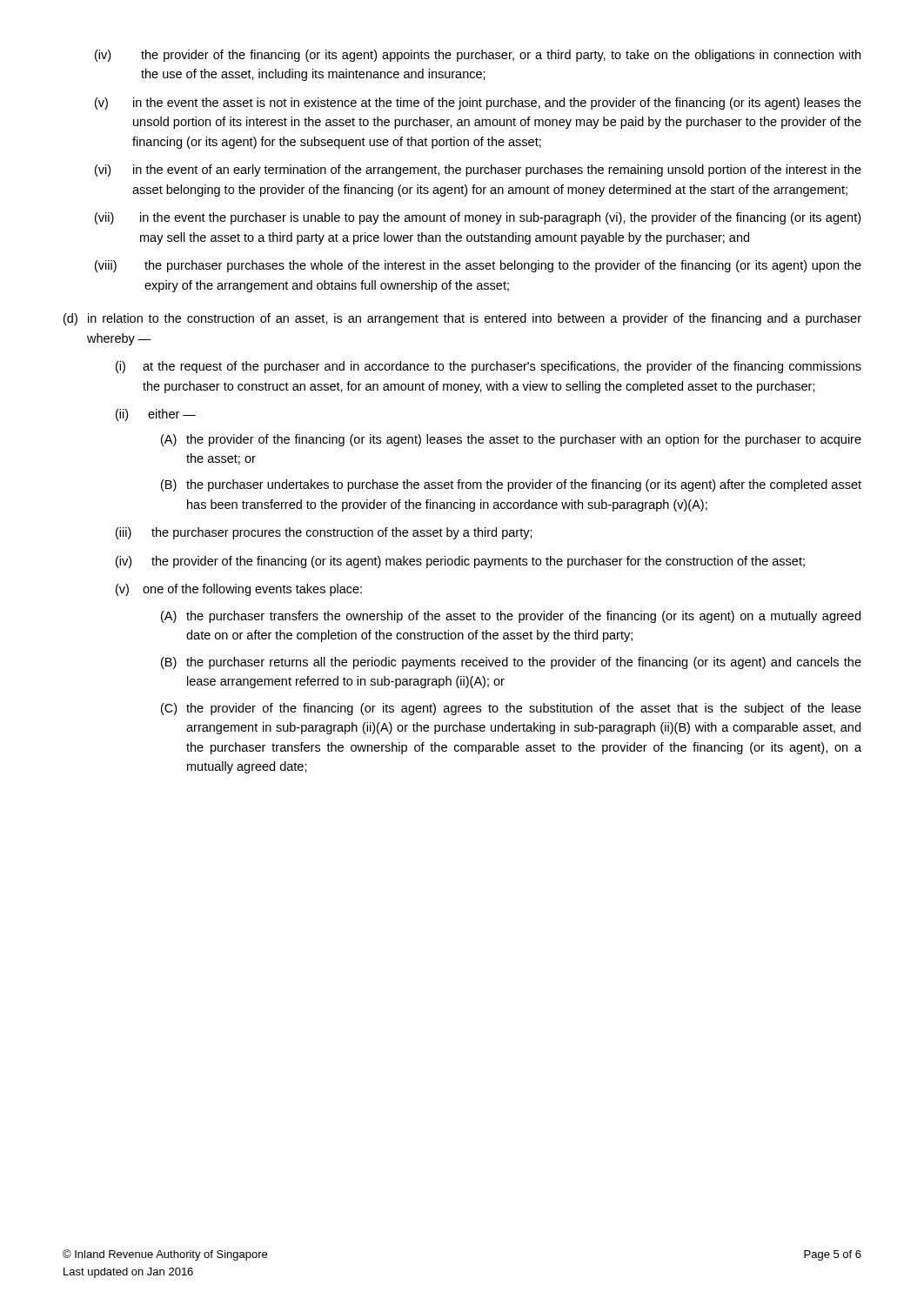924x1305 pixels.
Task: Navigate to the region starting "(viii) the purchaser purchases the whole of"
Action: [x=478, y=275]
